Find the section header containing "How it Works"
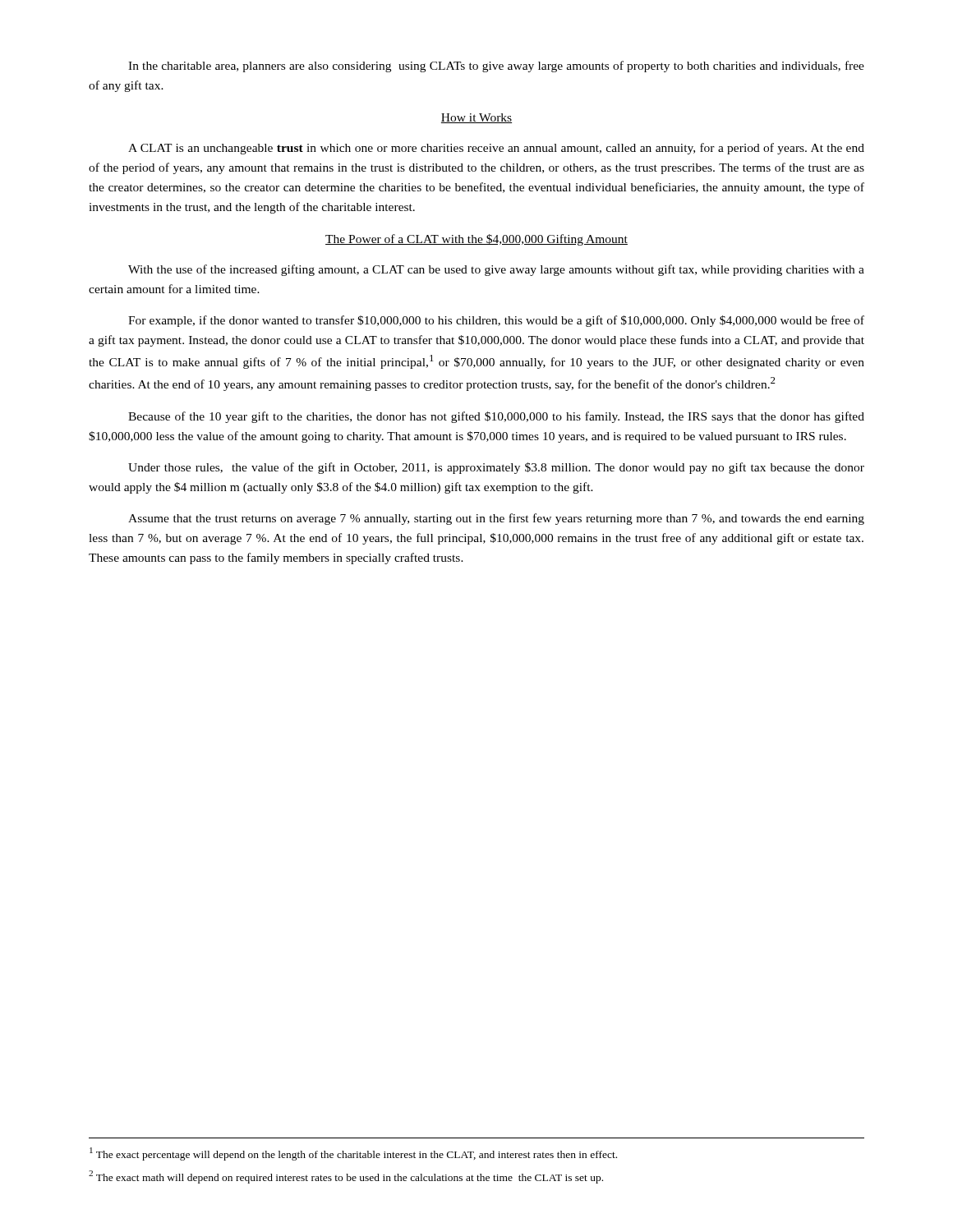 (x=476, y=117)
